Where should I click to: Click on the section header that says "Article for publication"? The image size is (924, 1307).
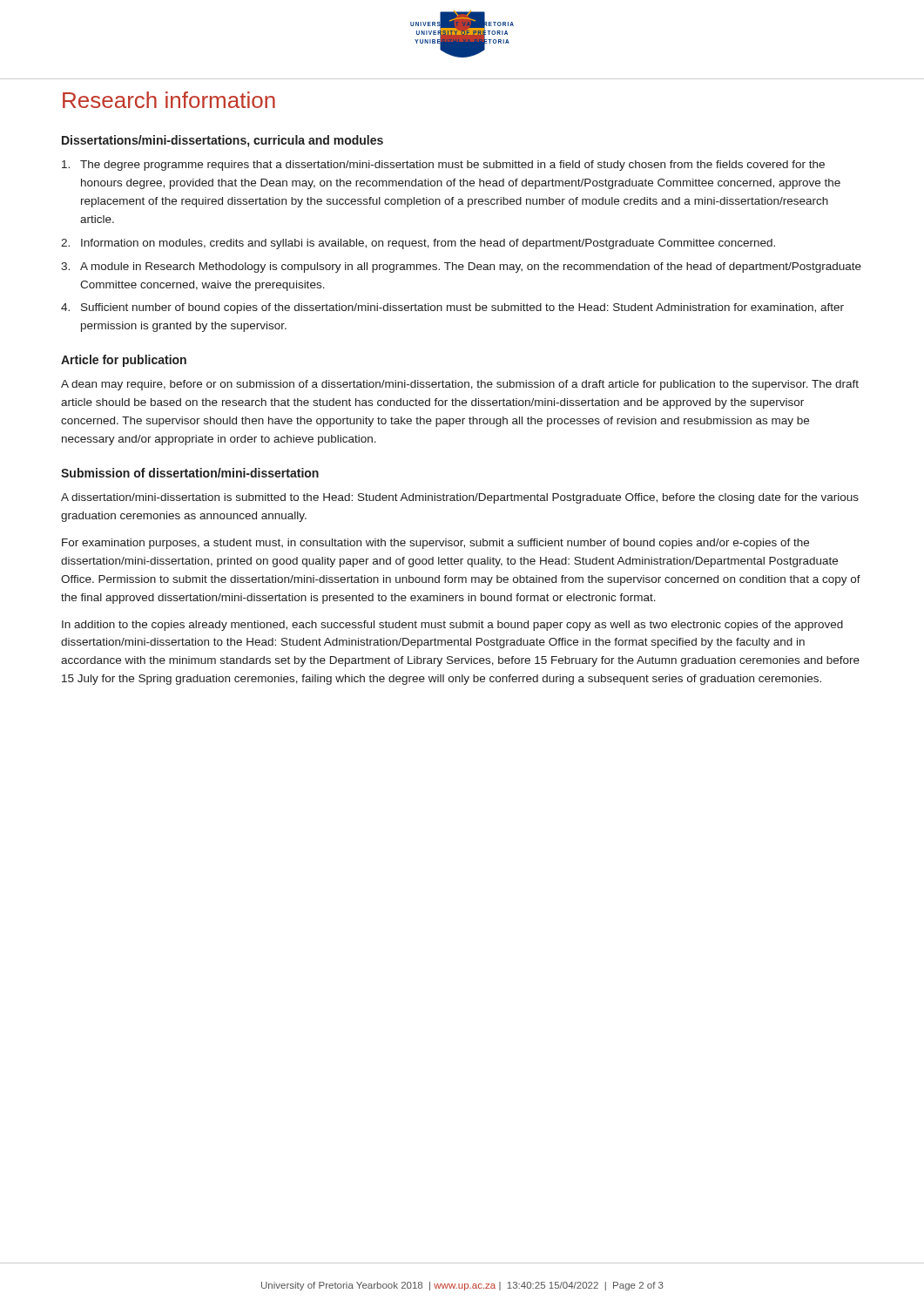coord(124,360)
